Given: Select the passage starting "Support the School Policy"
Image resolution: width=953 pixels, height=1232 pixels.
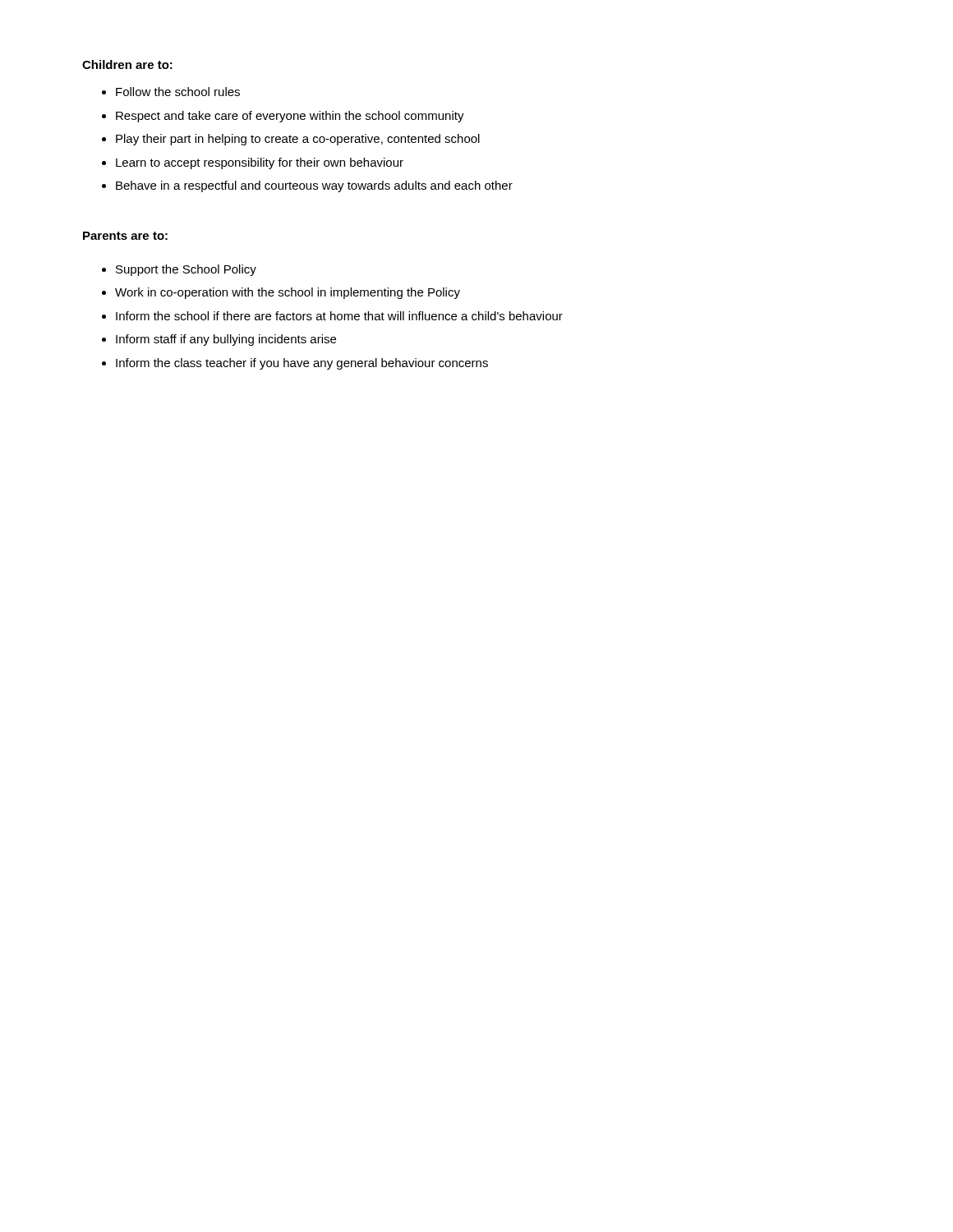Looking at the screenshot, I should click(186, 270).
